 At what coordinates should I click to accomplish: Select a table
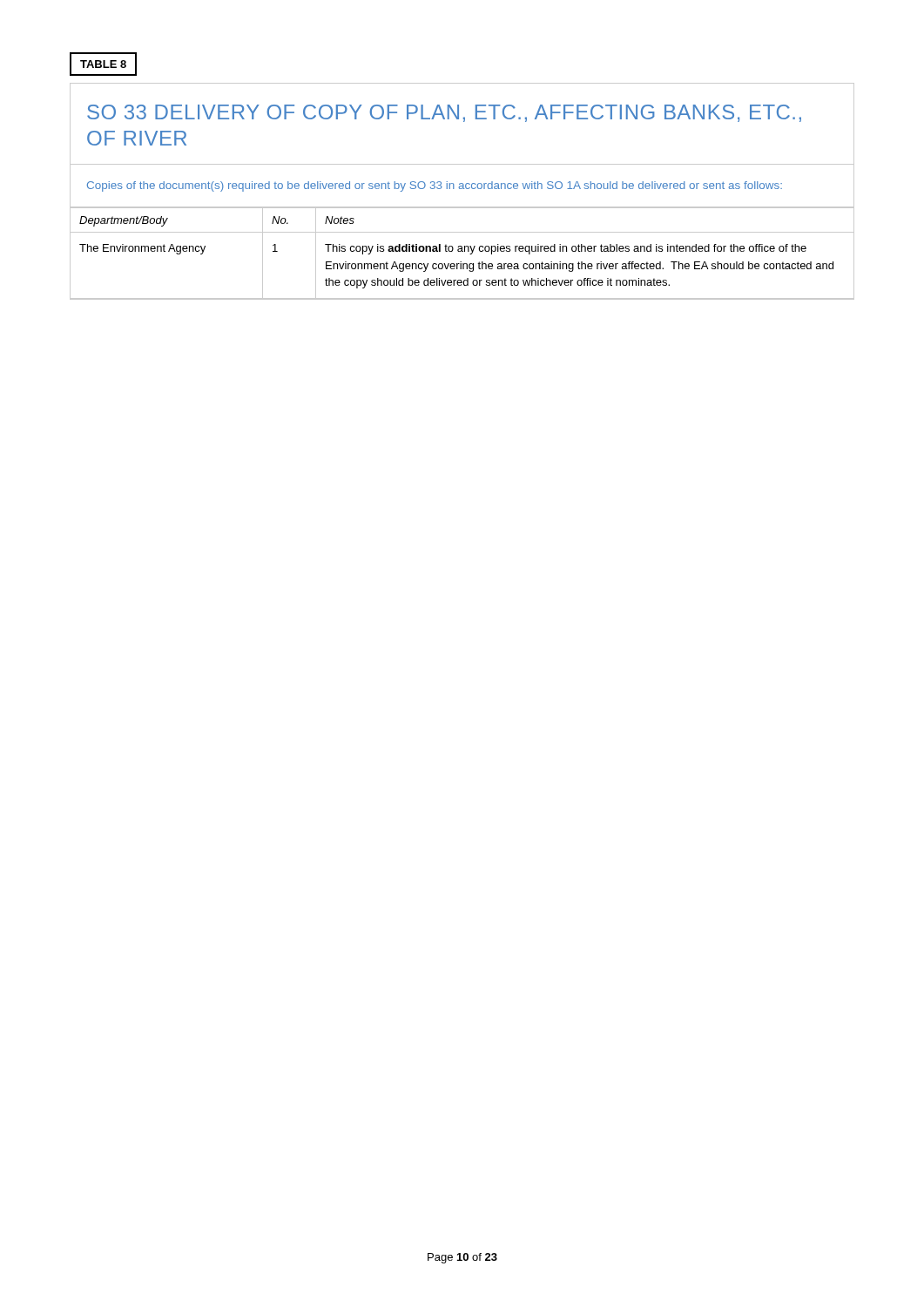click(x=462, y=253)
